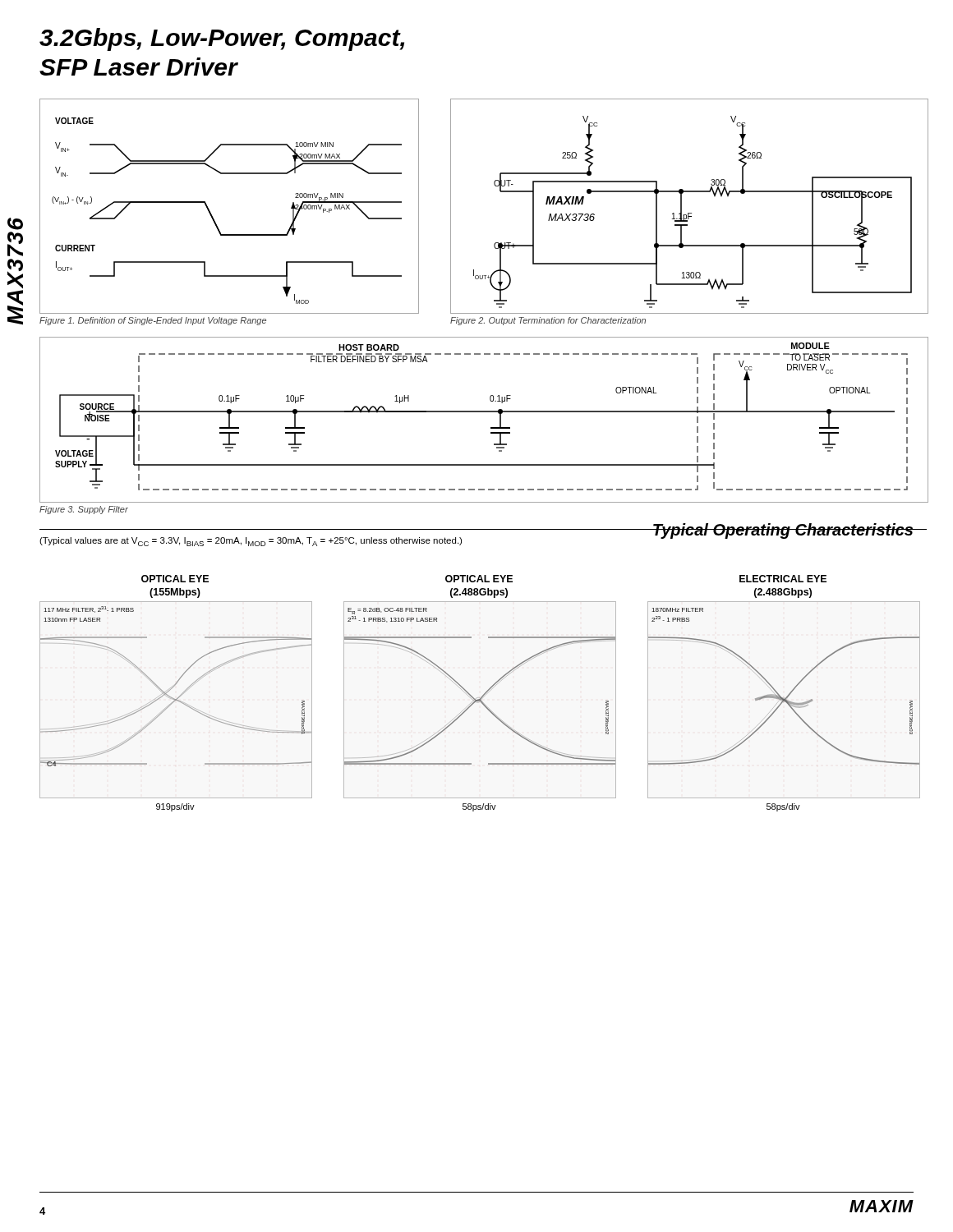This screenshot has height=1232, width=953.
Task: Select the caption with the text "Figure 1. Definition of Single-Ended"
Action: [153, 320]
